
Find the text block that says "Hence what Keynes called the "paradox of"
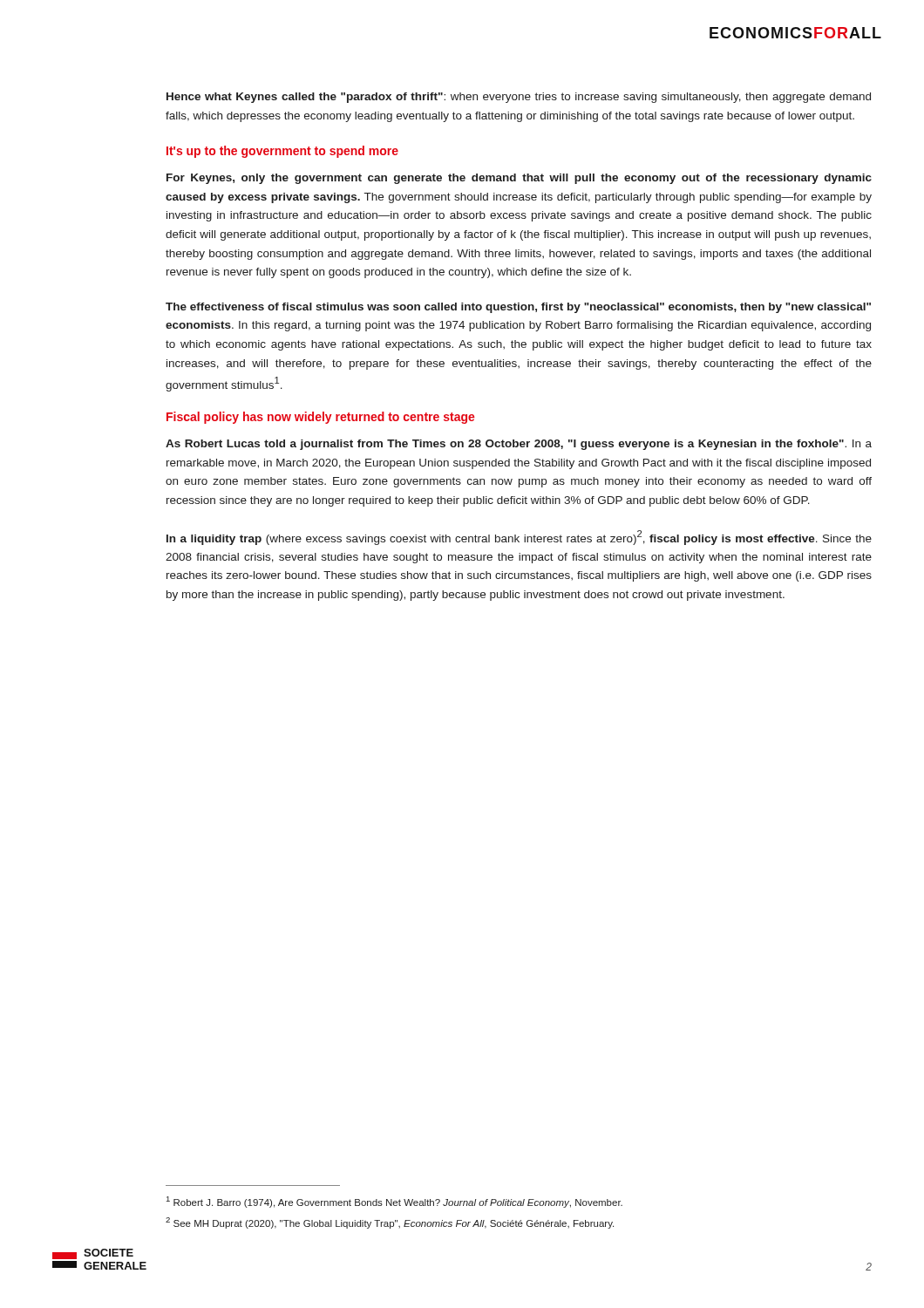519,106
